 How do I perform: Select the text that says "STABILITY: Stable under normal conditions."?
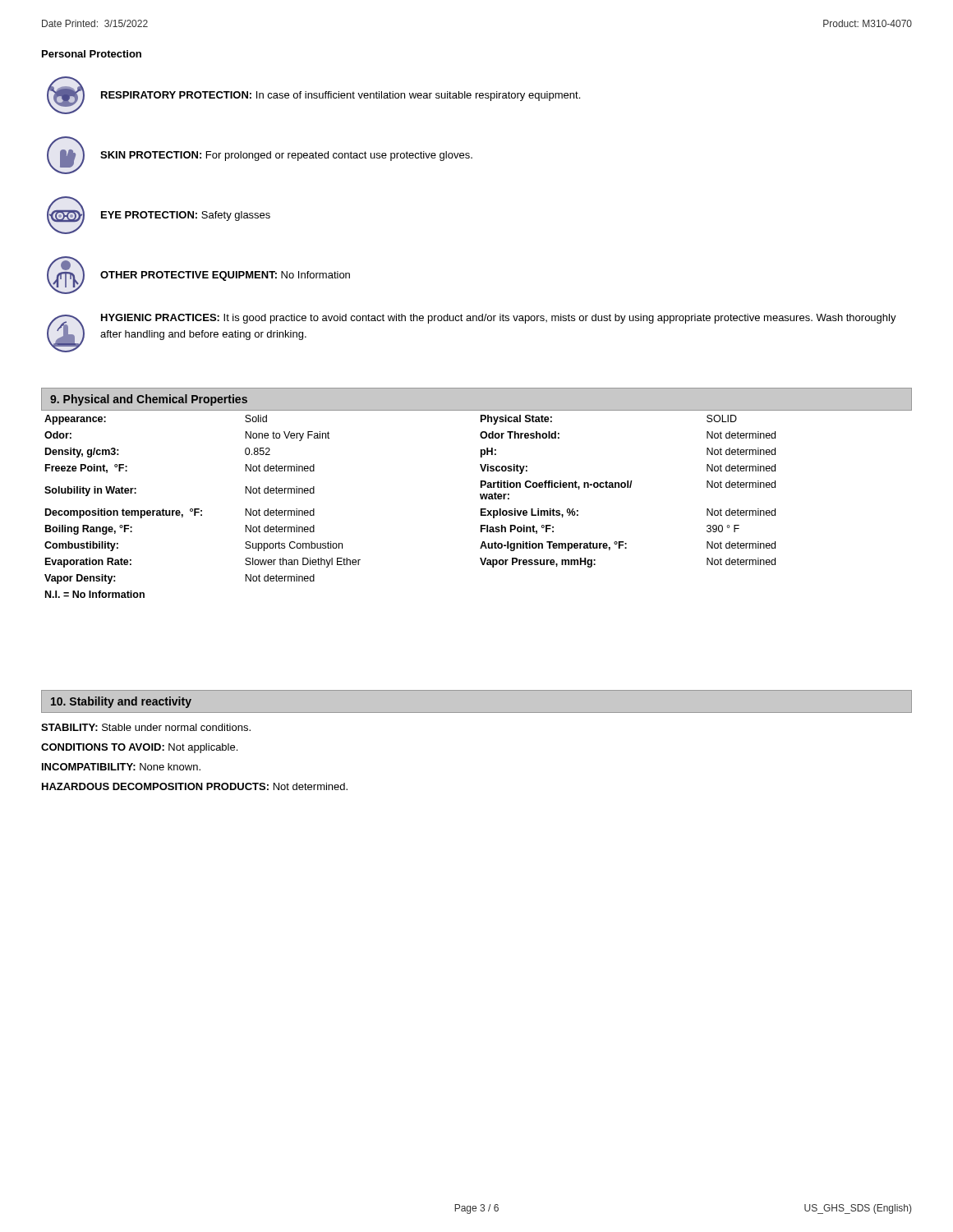pyautogui.click(x=146, y=727)
